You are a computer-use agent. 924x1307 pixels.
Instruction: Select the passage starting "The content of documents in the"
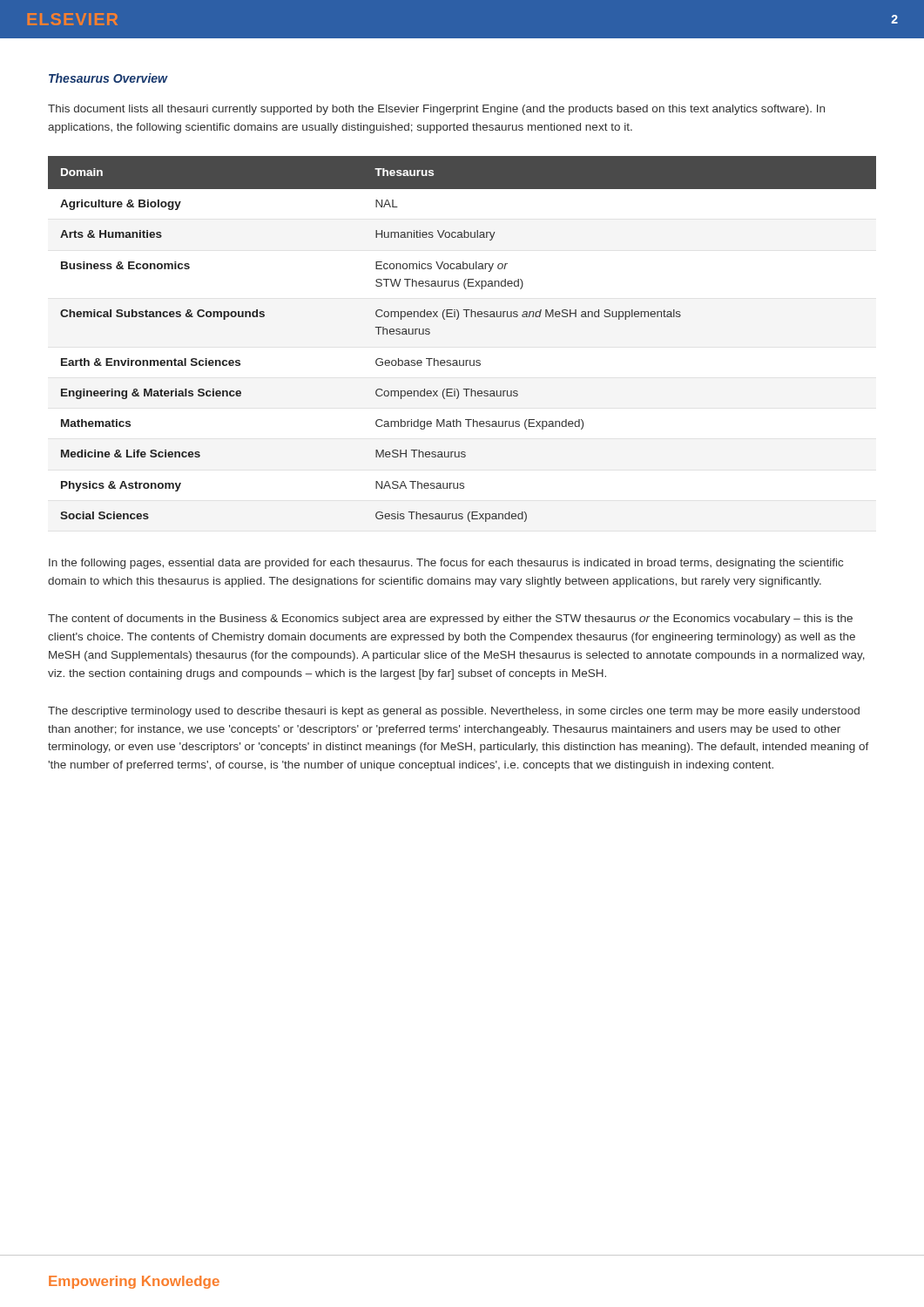pos(457,646)
